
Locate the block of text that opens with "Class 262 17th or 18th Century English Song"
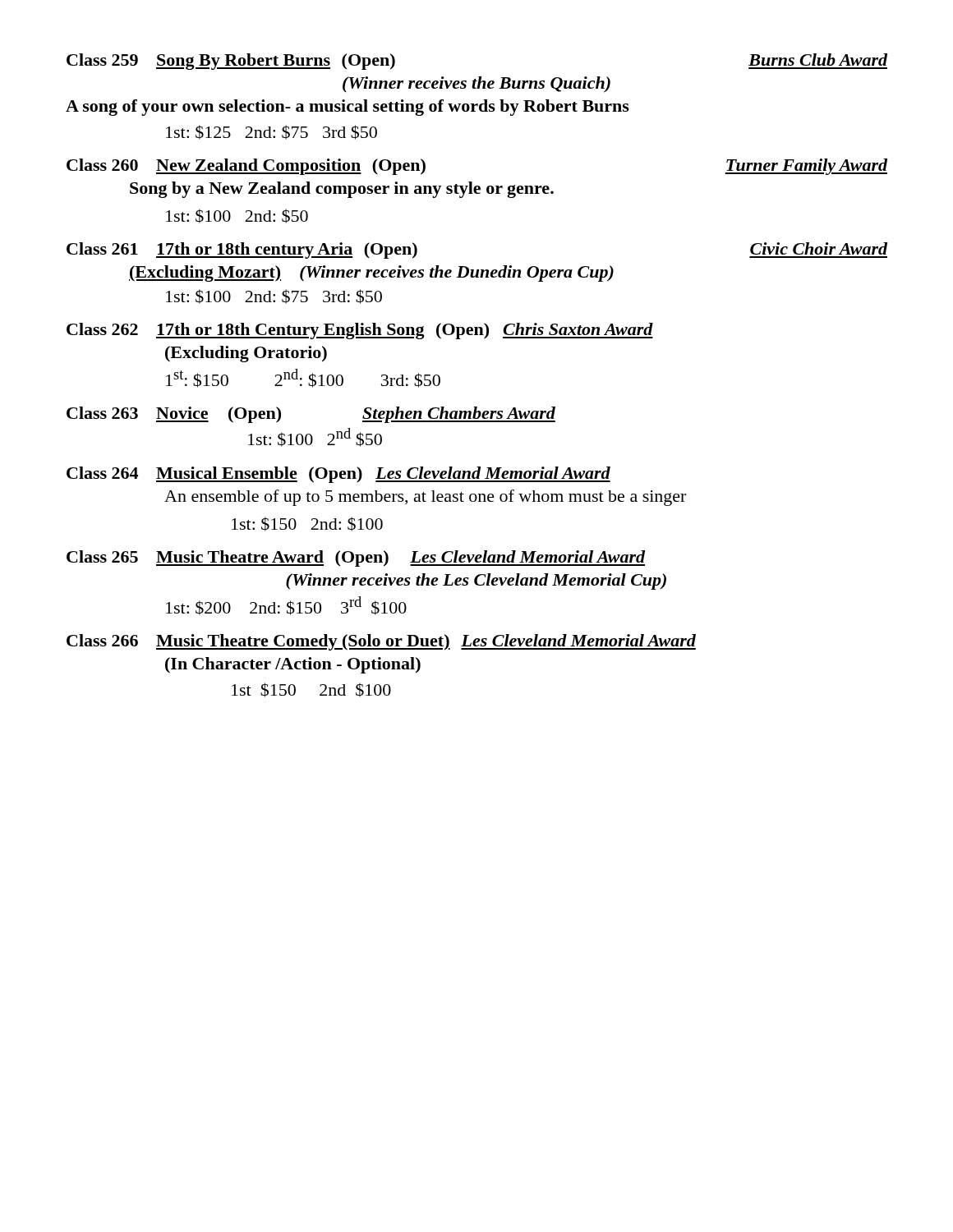pyautogui.click(x=360, y=331)
